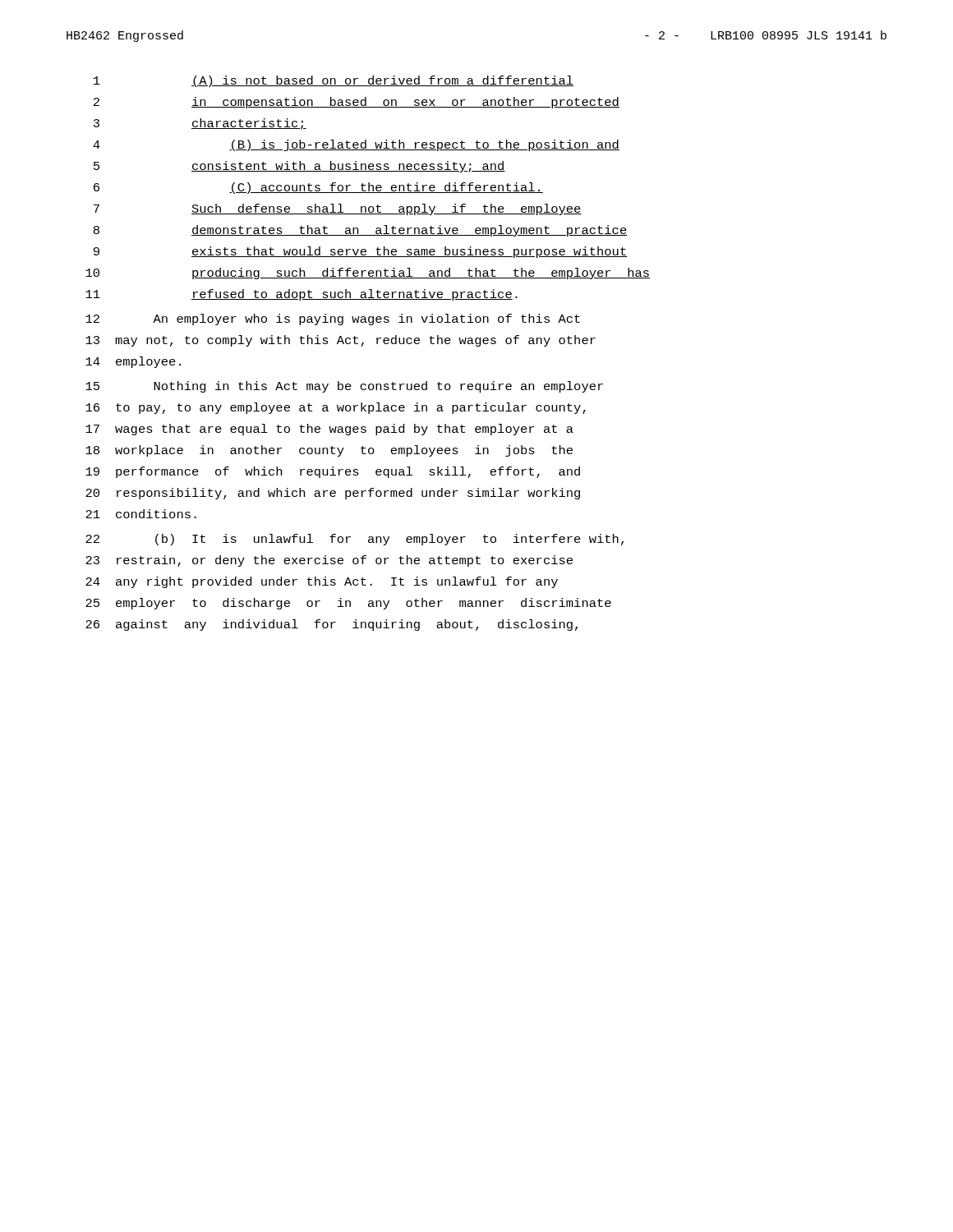The height and width of the screenshot is (1232, 953).
Task: Navigate to the region starting "12 An employer who is paying"
Action: pos(323,319)
